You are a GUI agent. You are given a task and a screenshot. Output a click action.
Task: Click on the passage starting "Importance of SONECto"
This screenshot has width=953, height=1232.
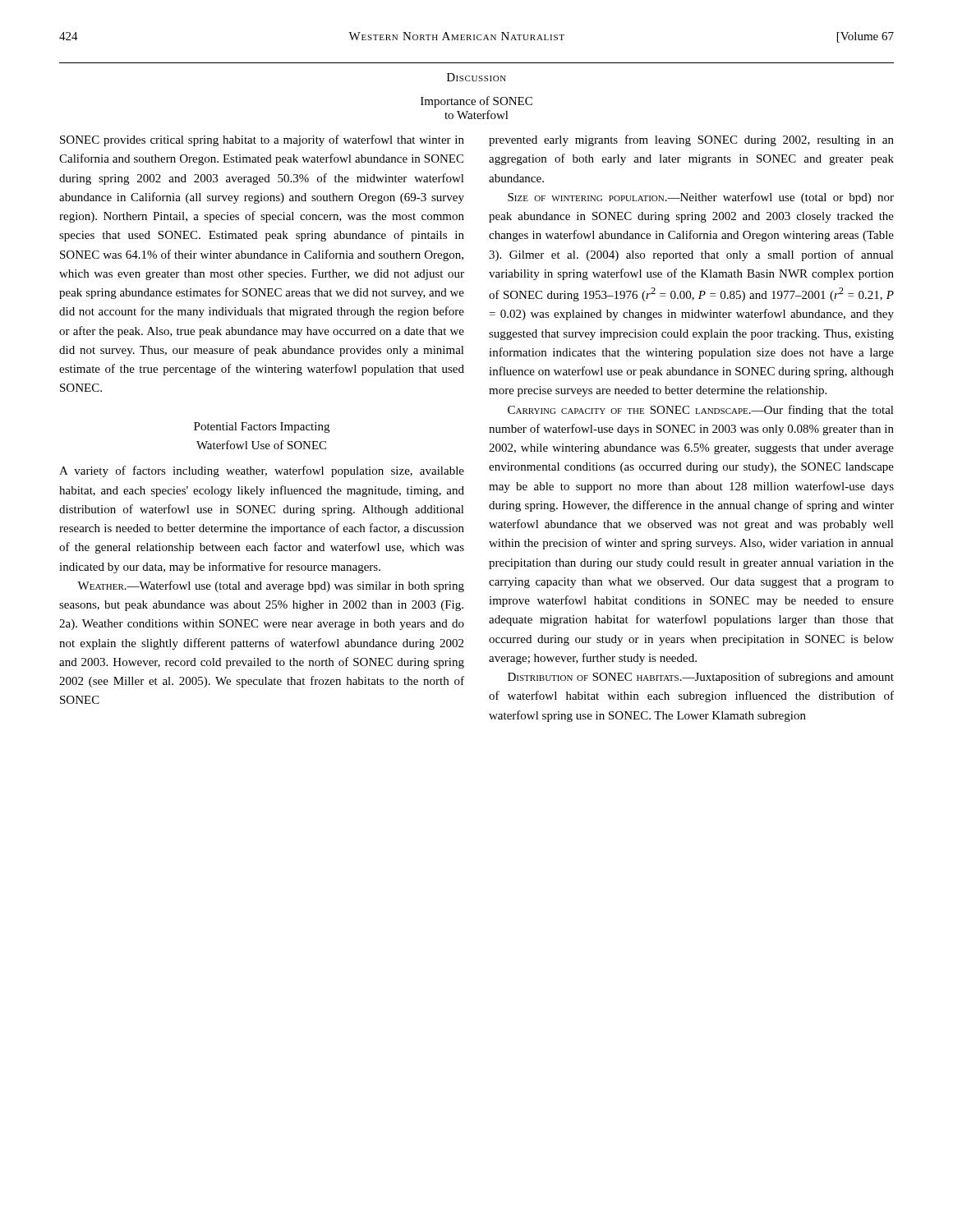pyautogui.click(x=476, y=108)
